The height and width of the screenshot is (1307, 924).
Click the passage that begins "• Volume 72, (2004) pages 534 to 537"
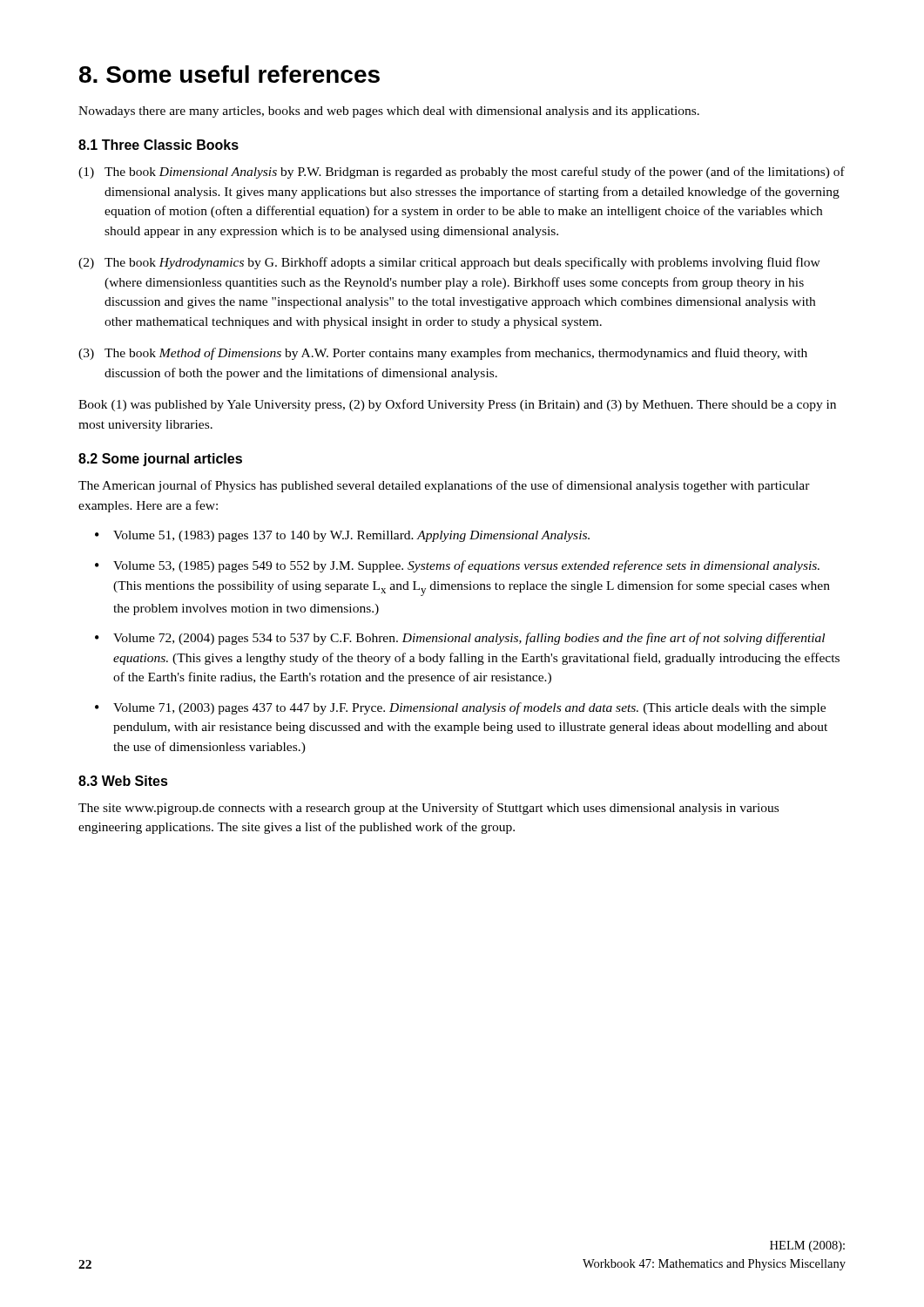[470, 658]
